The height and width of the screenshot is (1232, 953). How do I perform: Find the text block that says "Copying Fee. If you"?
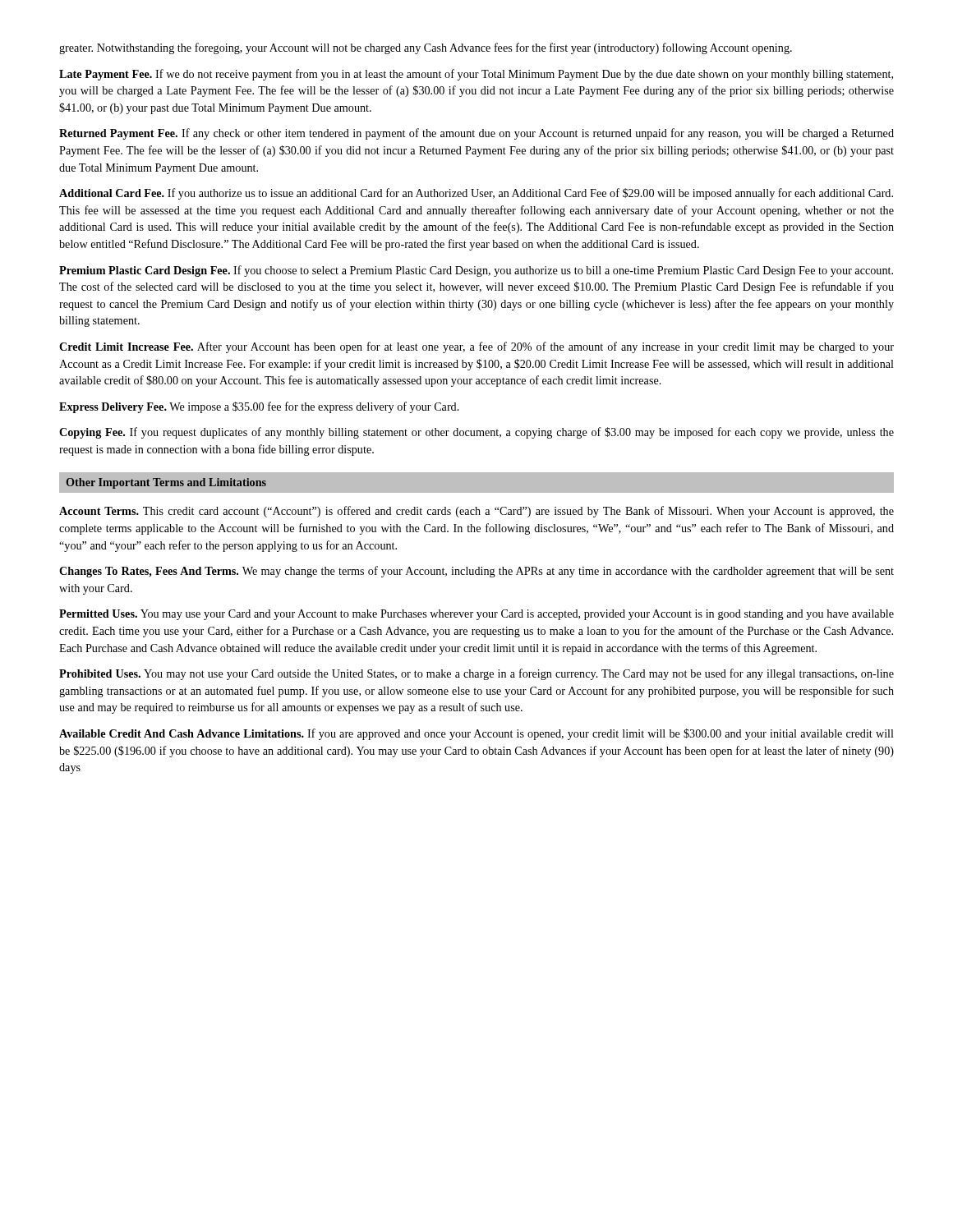[x=476, y=441]
